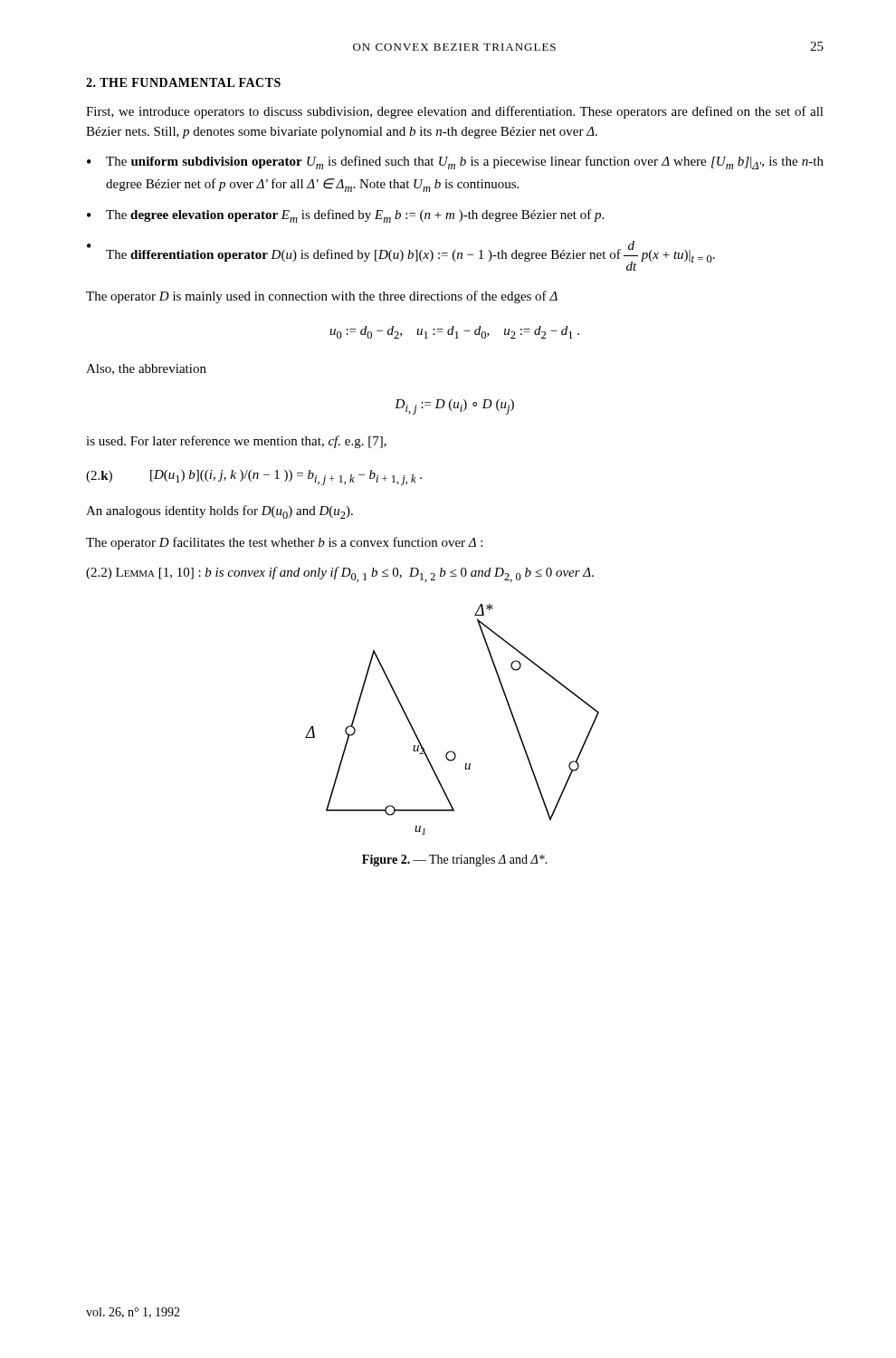This screenshot has height=1358, width=896.
Task: Point to the block beginning "An analogous identity holds for D(u0)"
Action: point(220,512)
